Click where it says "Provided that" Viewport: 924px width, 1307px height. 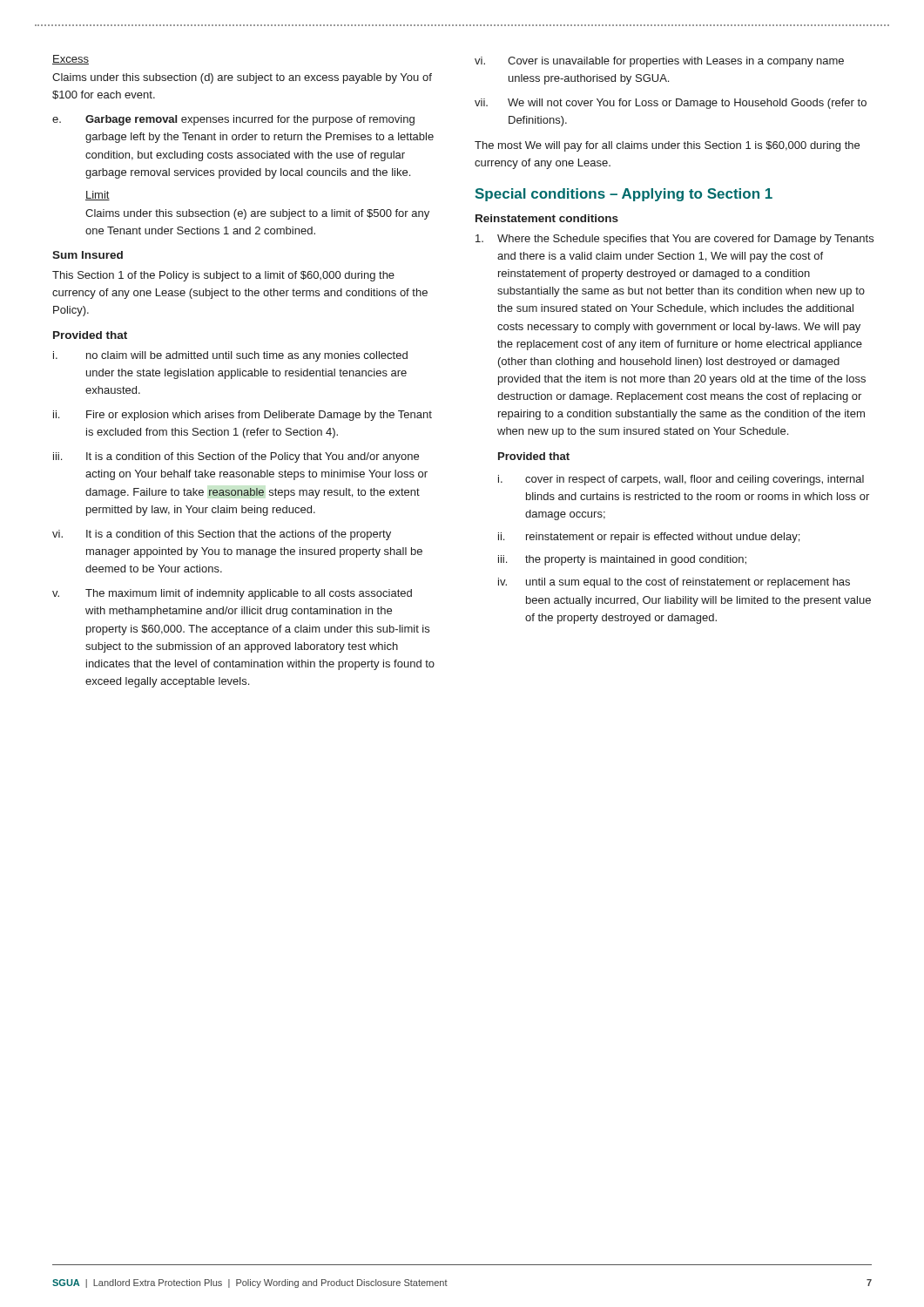90,335
